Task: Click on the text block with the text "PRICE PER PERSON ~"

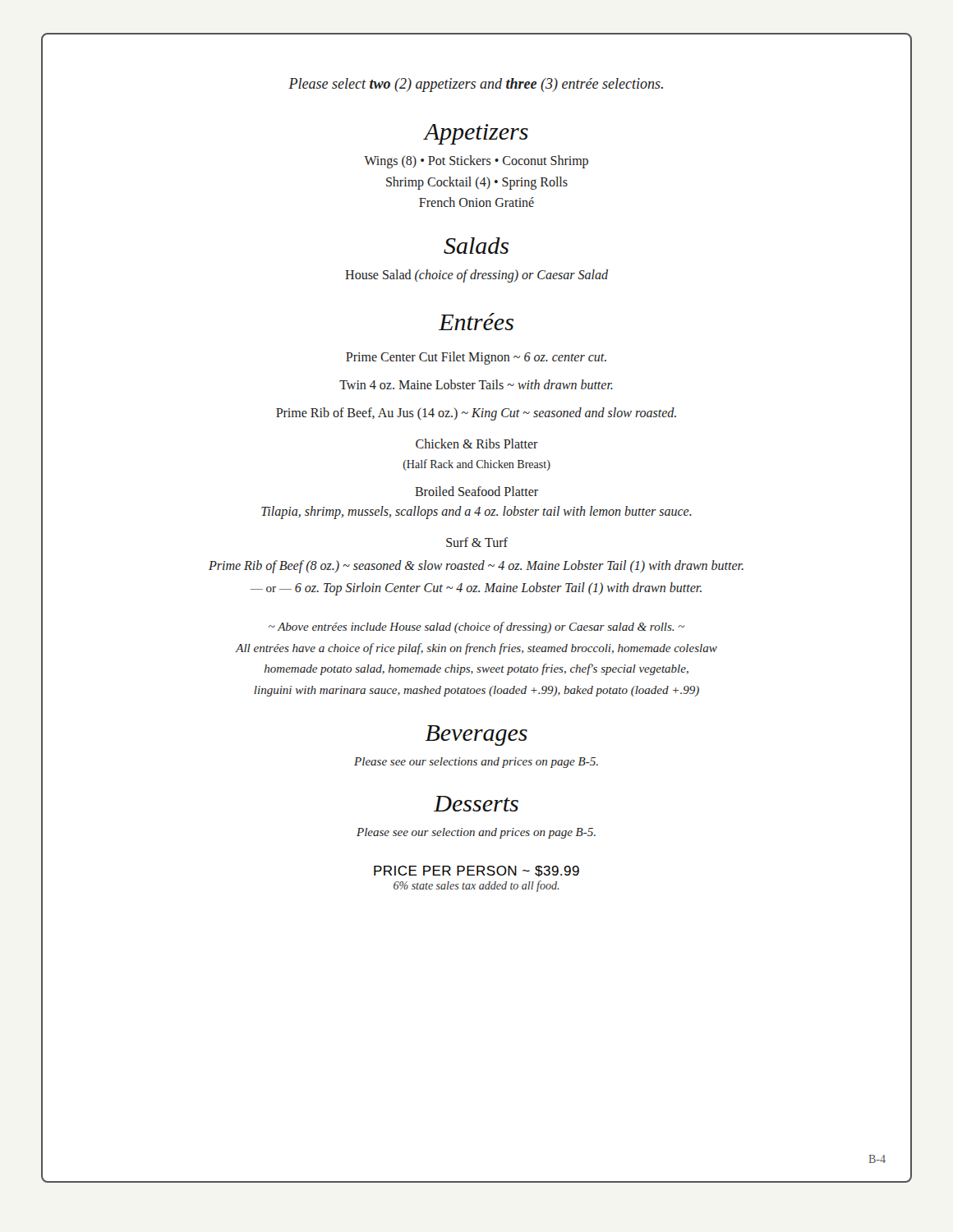Action: click(476, 871)
